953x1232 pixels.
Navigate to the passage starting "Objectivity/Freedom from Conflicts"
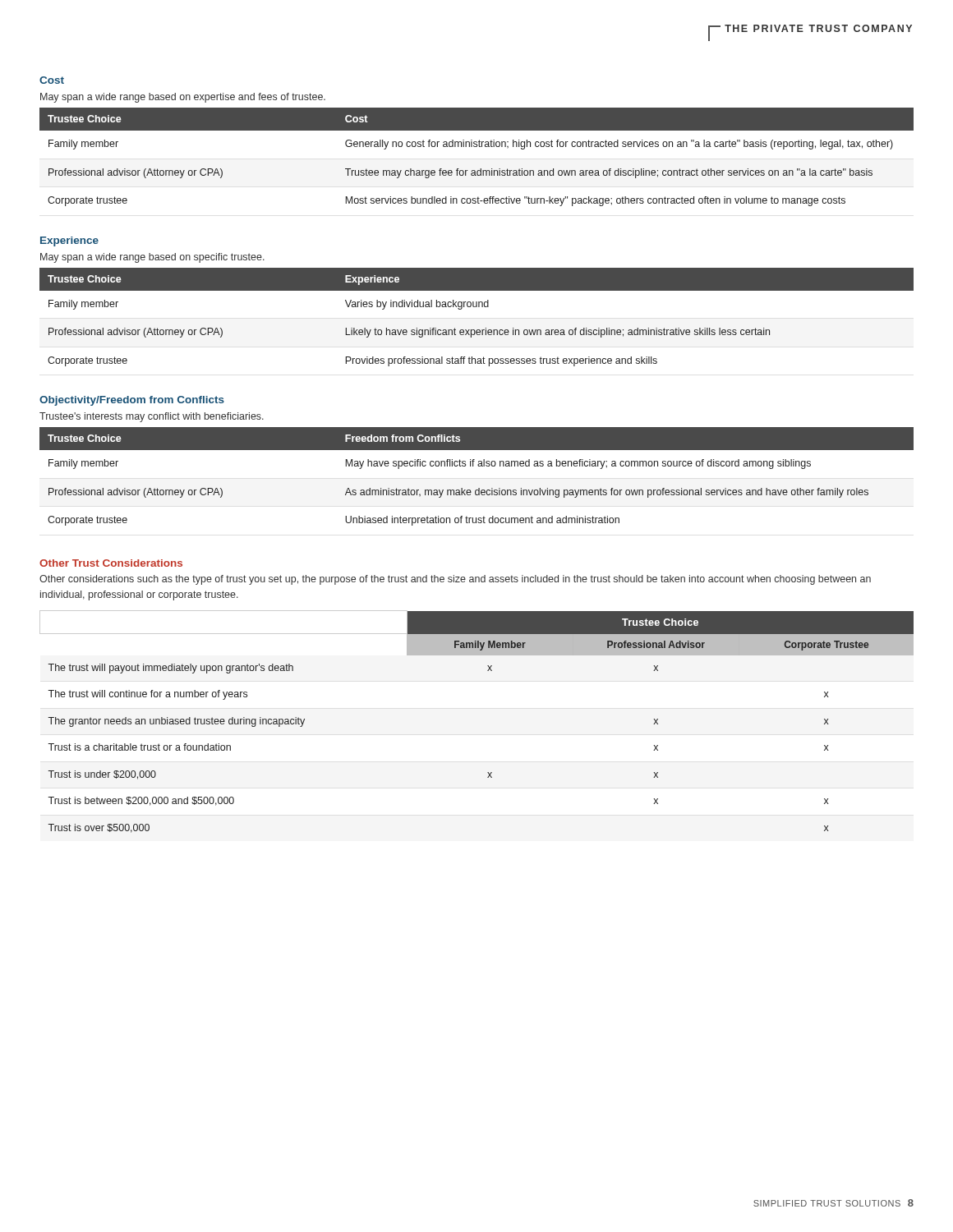pyautogui.click(x=132, y=401)
